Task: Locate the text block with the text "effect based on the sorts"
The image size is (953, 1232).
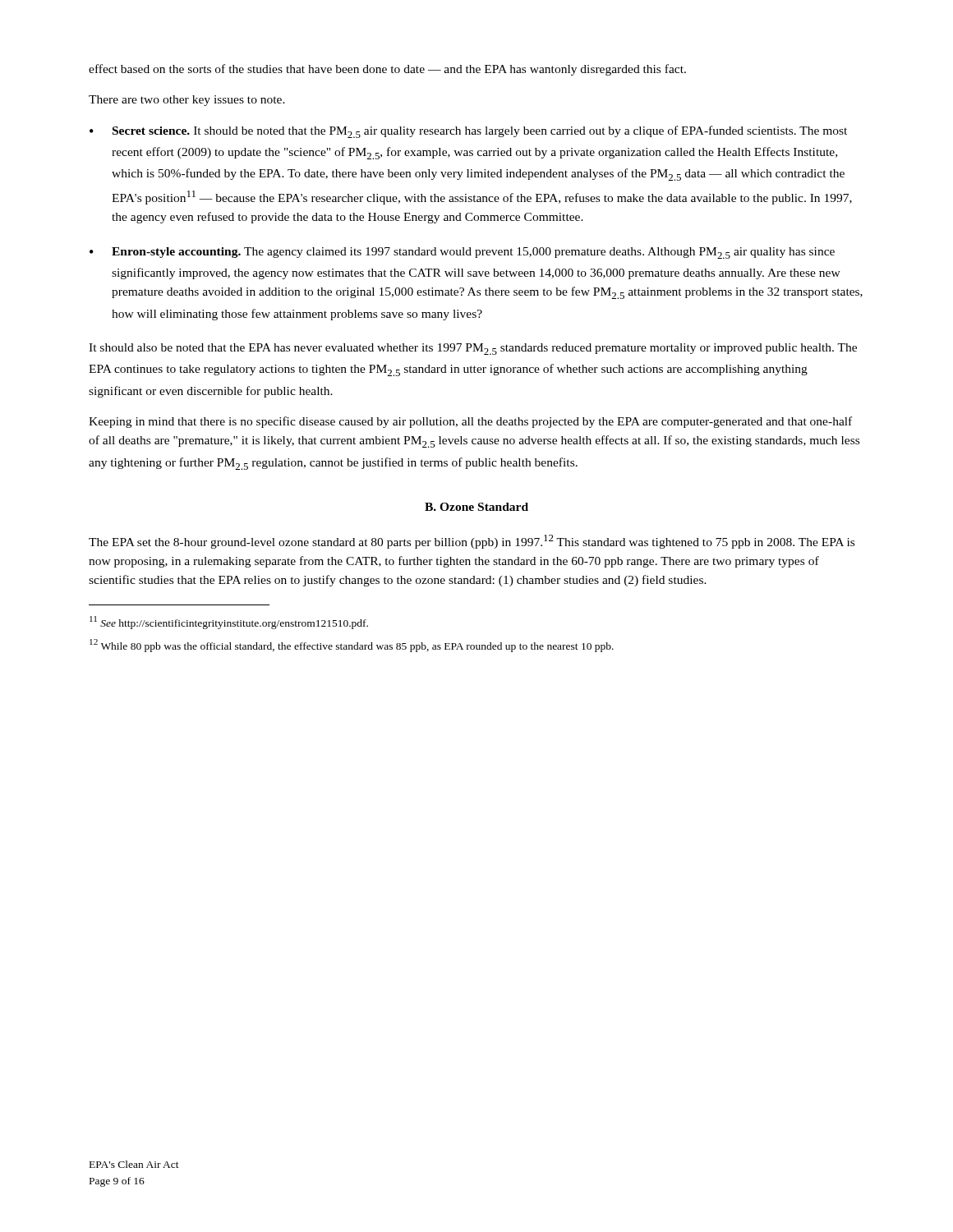Action: point(388,69)
